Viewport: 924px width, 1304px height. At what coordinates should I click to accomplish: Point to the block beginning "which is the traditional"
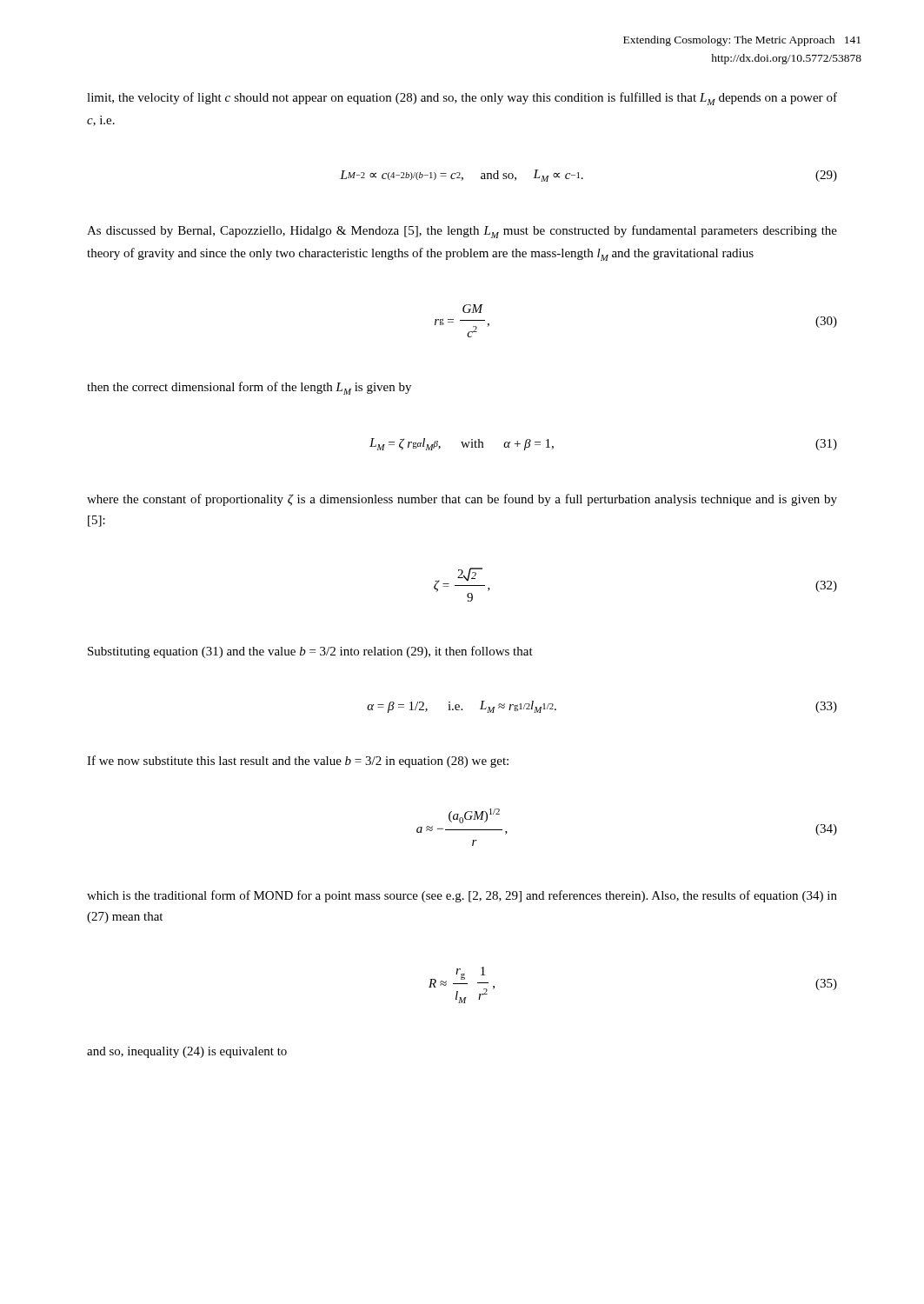click(x=462, y=906)
